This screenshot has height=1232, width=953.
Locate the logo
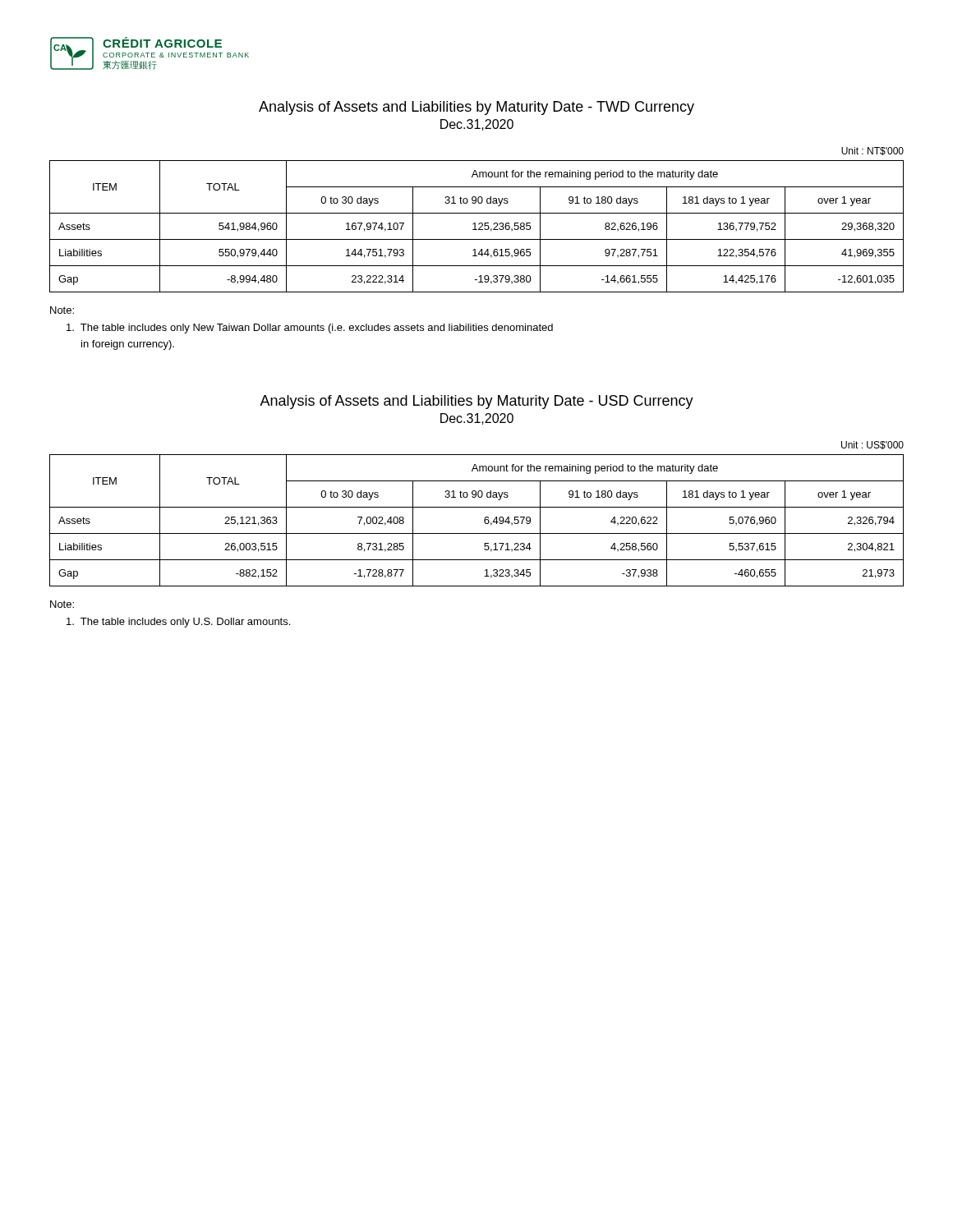[x=476, y=53]
